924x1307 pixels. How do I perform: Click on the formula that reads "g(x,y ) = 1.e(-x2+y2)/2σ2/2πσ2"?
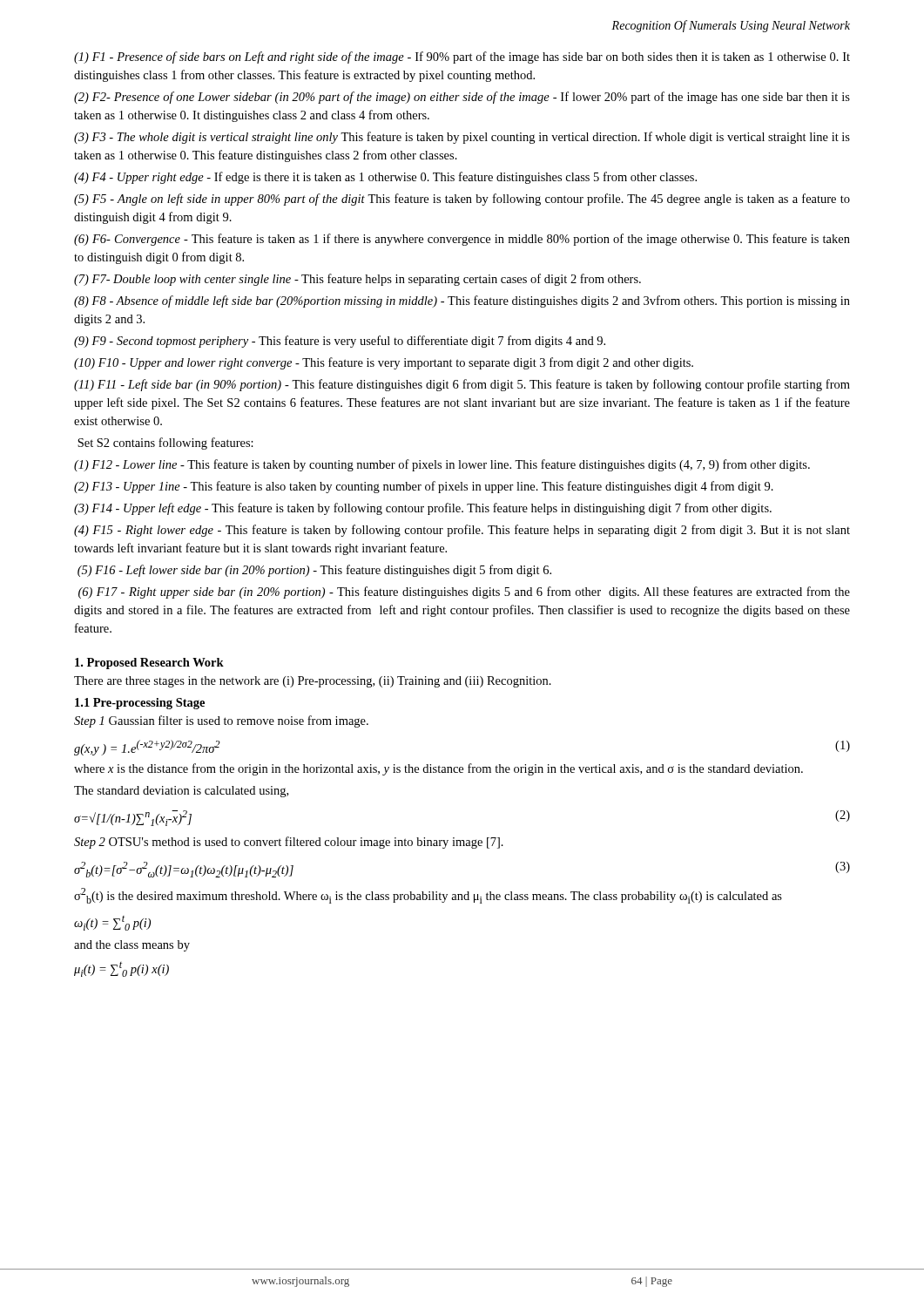[144, 747]
